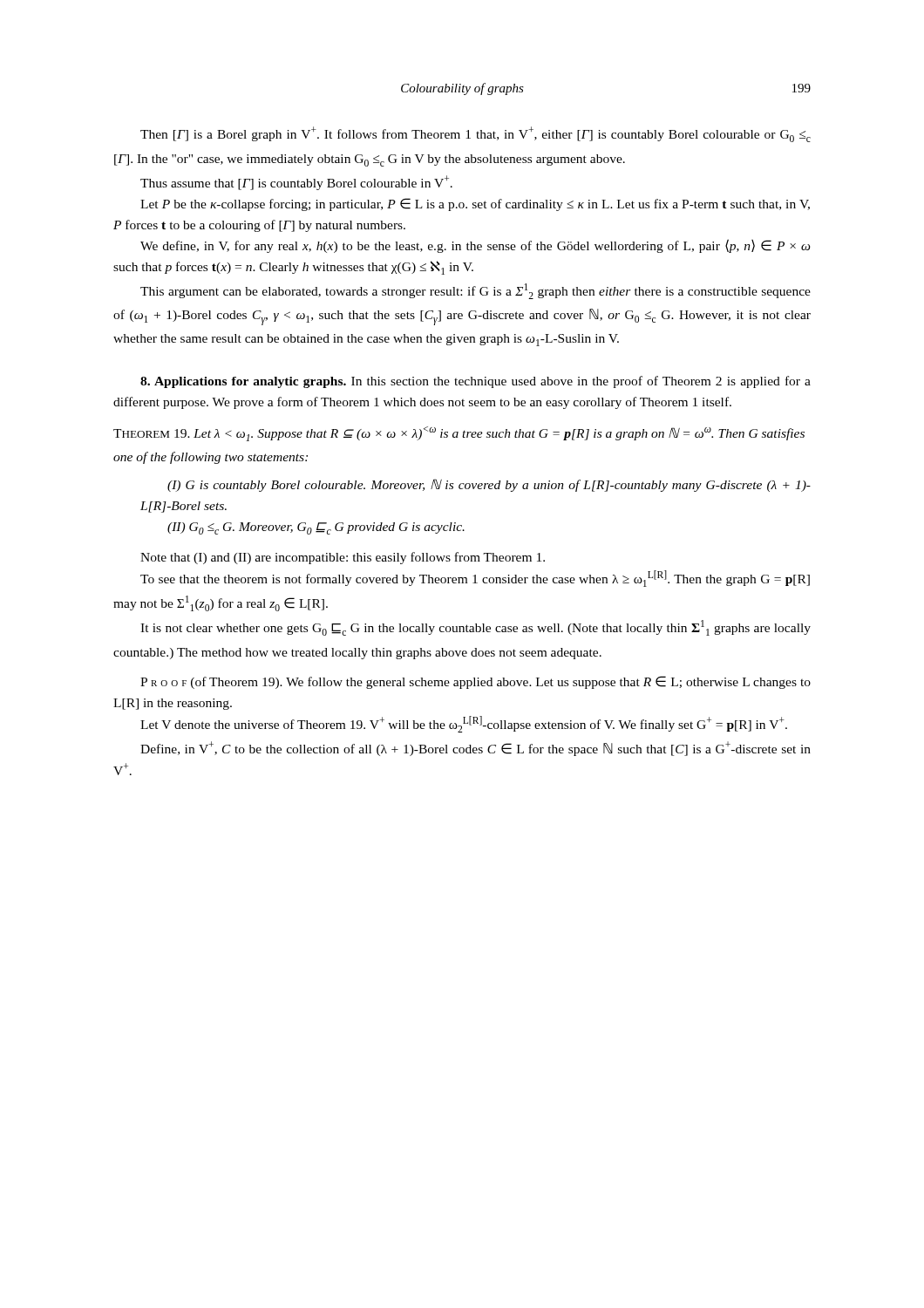Find the text block with the text "Let P be the κ-collapse forcing; in"
This screenshot has width=924, height=1308.
pyautogui.click(x=462, y=214)
